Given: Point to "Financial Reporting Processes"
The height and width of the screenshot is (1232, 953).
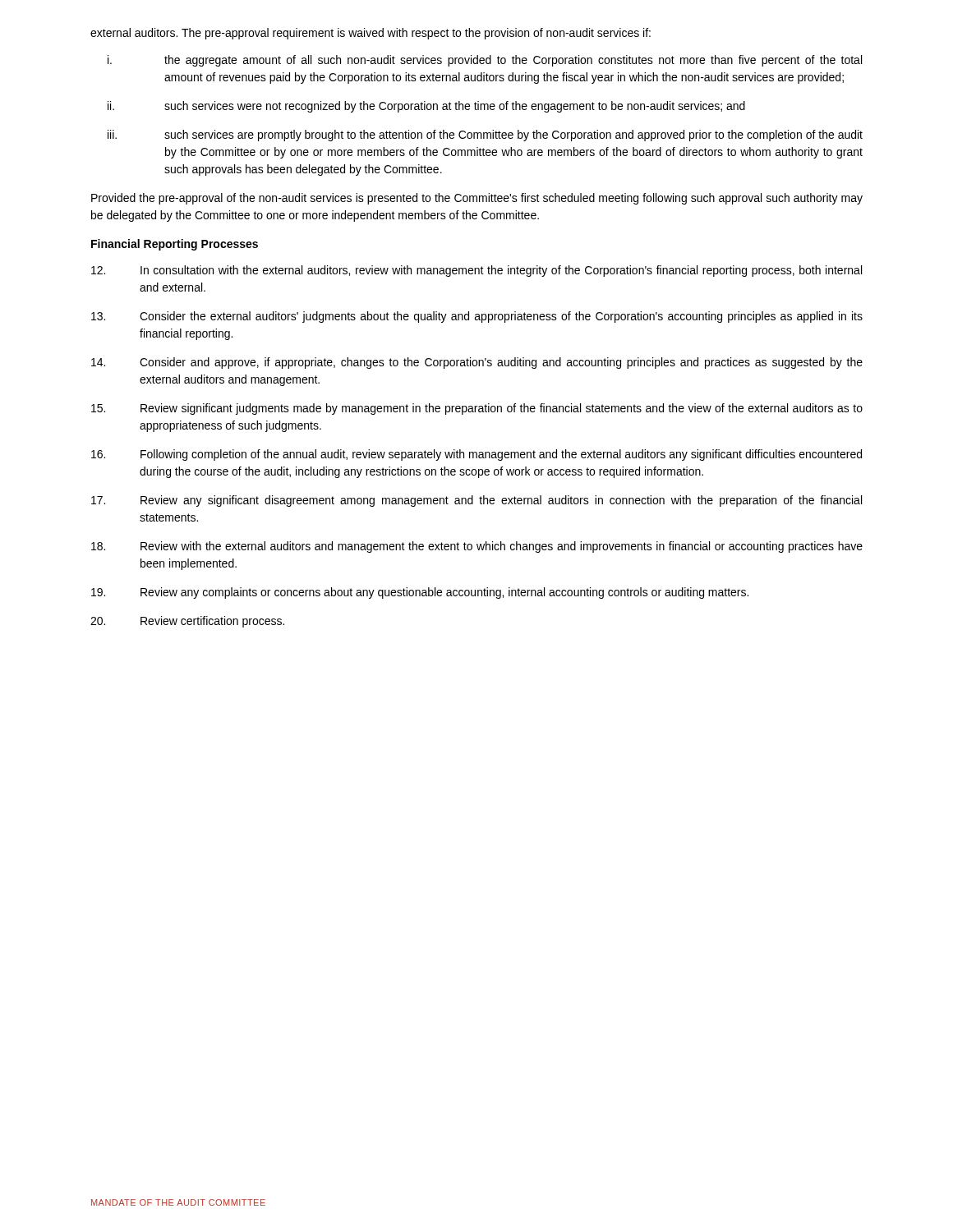Looking at the screenshot, I should 174,244.
